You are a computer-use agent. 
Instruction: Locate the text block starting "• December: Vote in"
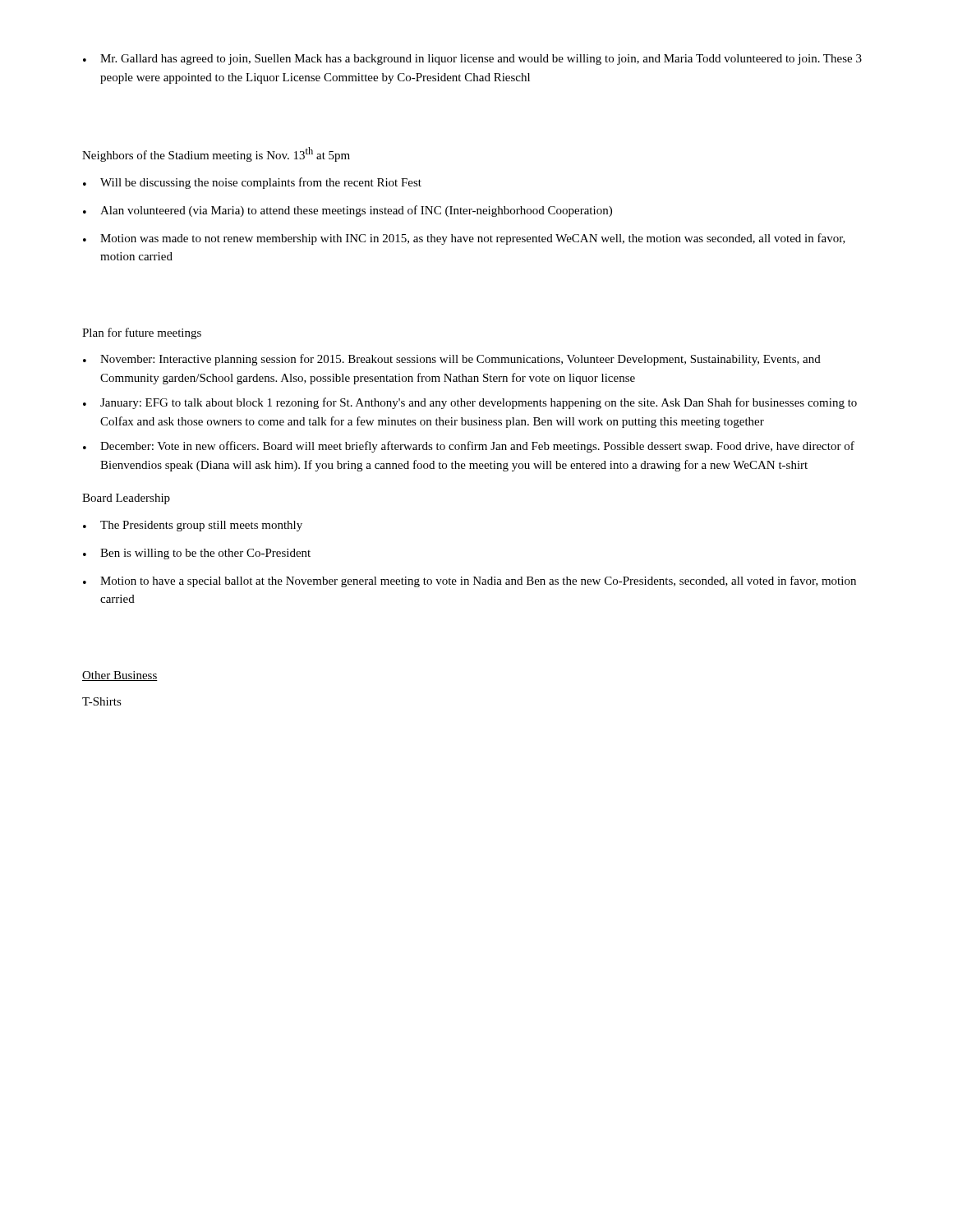coord(476,455)
